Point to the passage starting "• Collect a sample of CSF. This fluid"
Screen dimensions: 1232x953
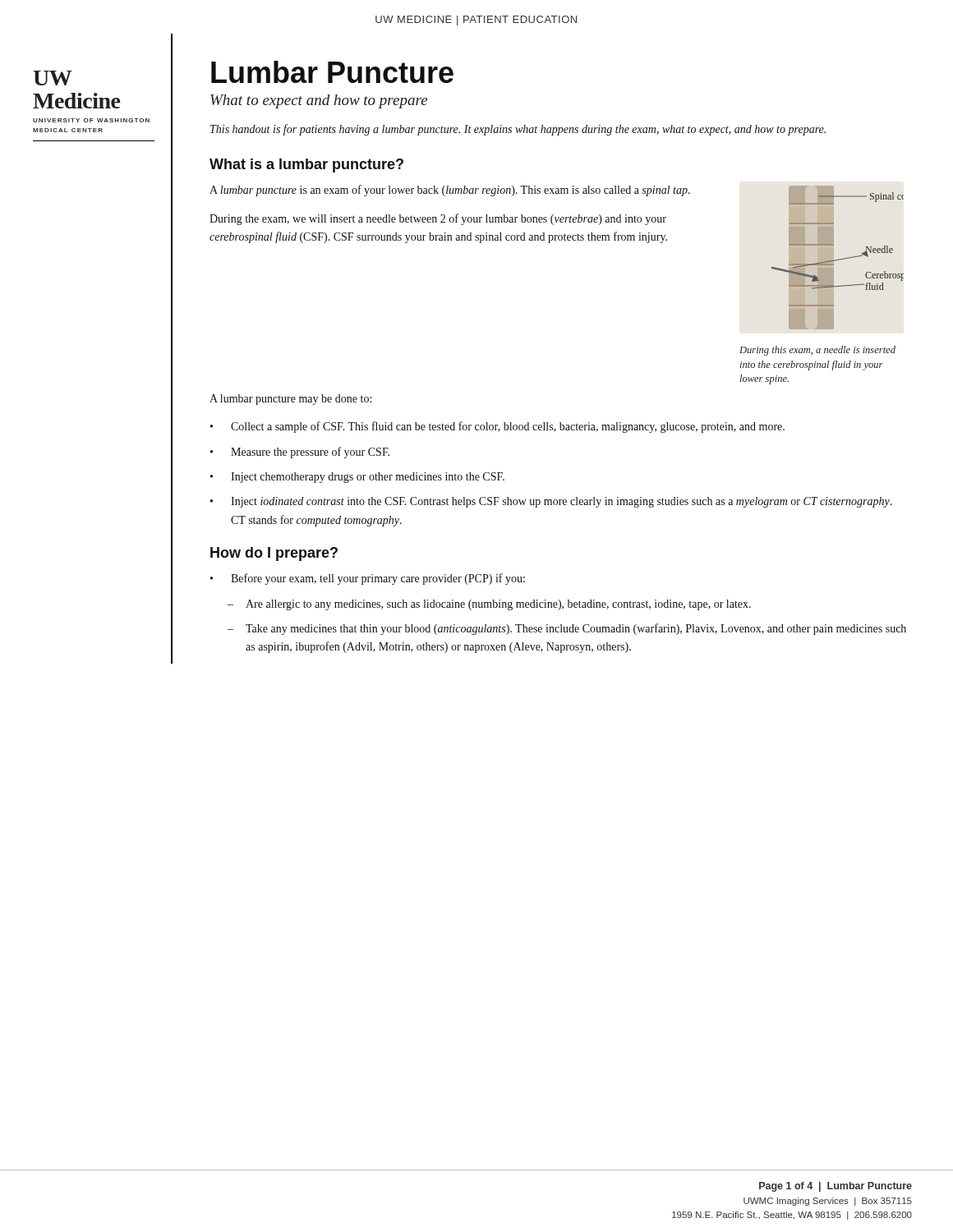[x=559, y=427]
